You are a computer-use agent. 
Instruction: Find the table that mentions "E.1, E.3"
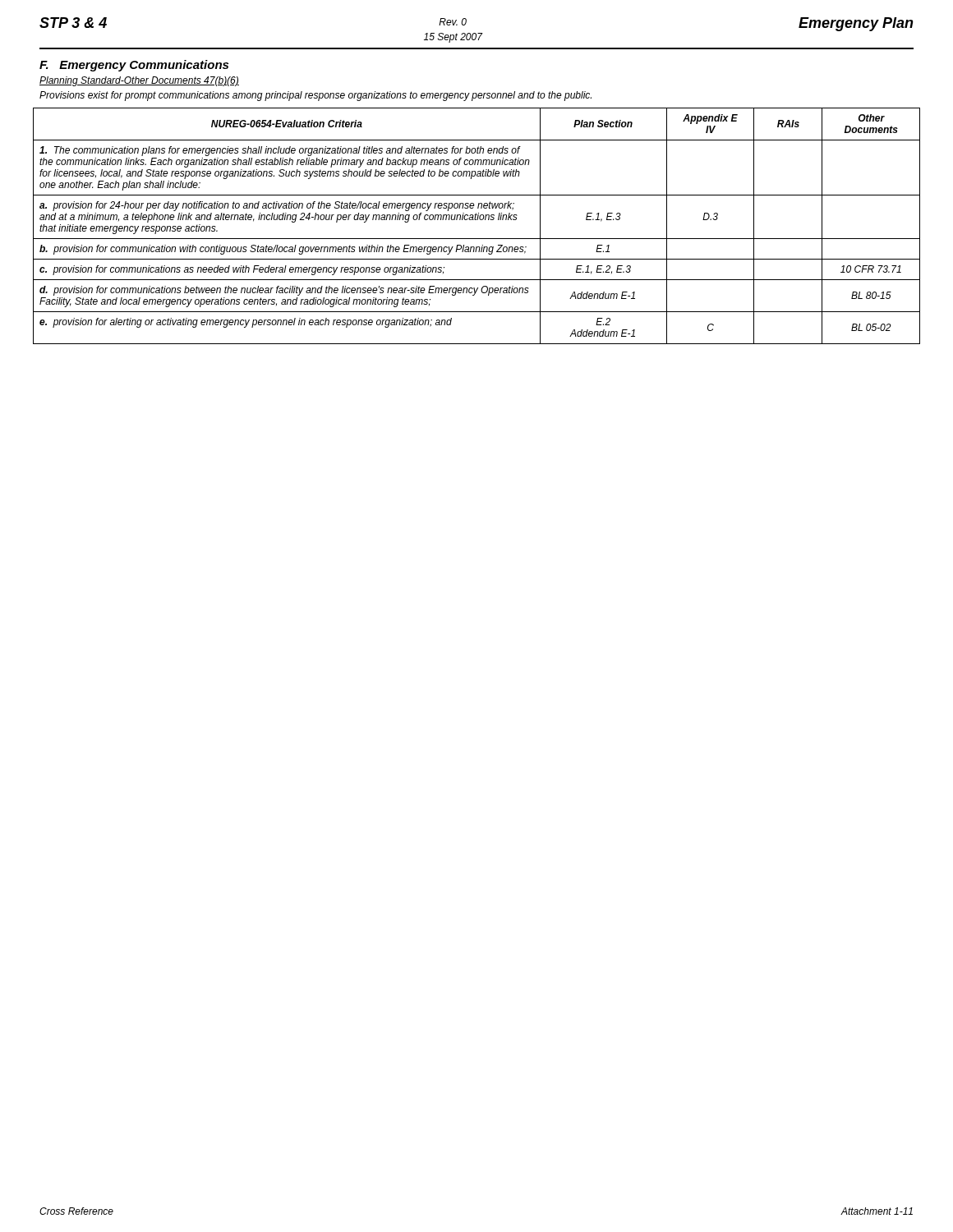[476, 226]
